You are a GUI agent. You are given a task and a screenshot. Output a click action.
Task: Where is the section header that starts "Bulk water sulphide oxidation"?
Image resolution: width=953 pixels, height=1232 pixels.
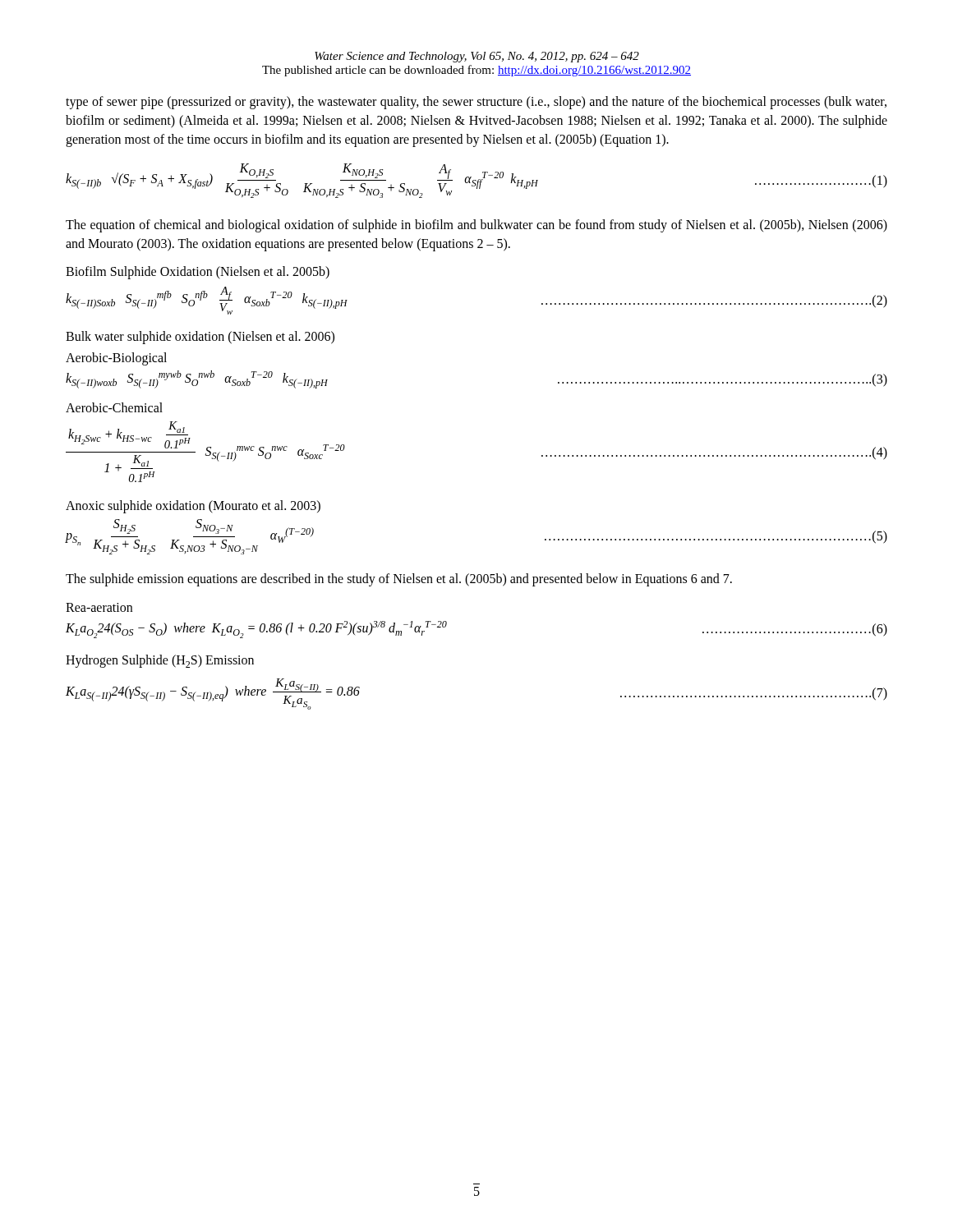(200, 336)
